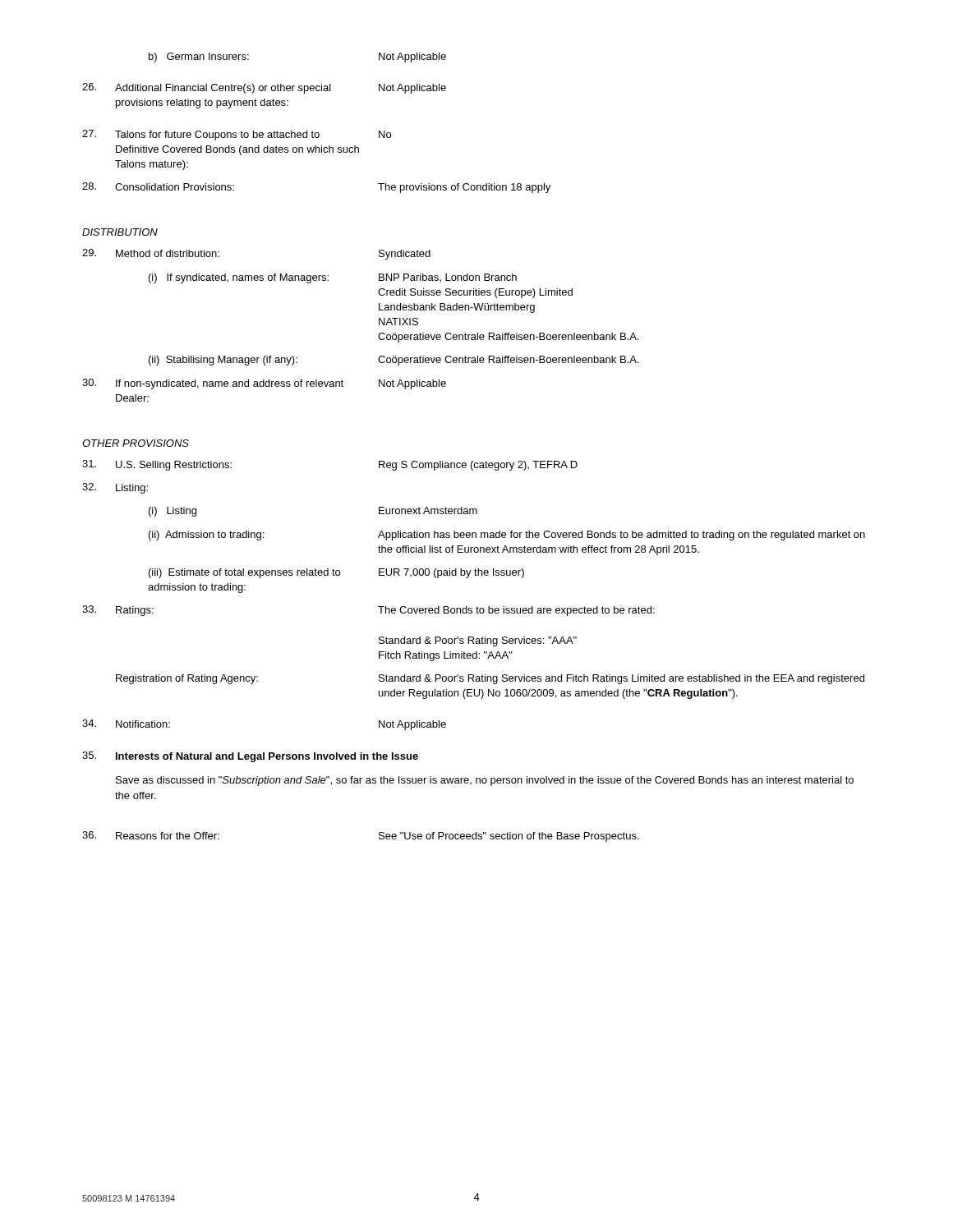Find the list item that says "26. Additional Financial Centre(s) or other"
The height and width of the screenshot is (1232, 953).
(264, 88)
